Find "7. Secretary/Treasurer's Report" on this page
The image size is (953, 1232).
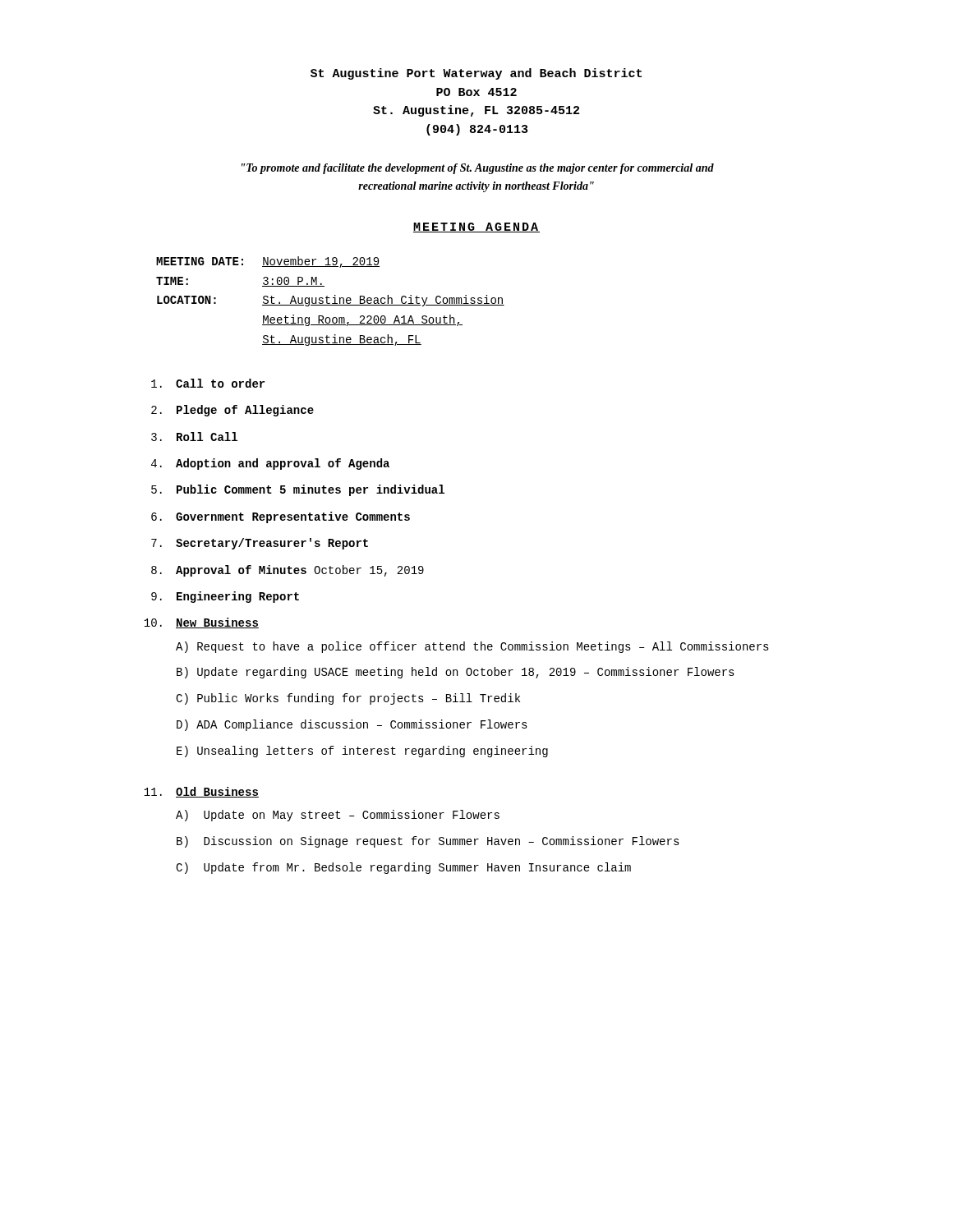point(246,544)
